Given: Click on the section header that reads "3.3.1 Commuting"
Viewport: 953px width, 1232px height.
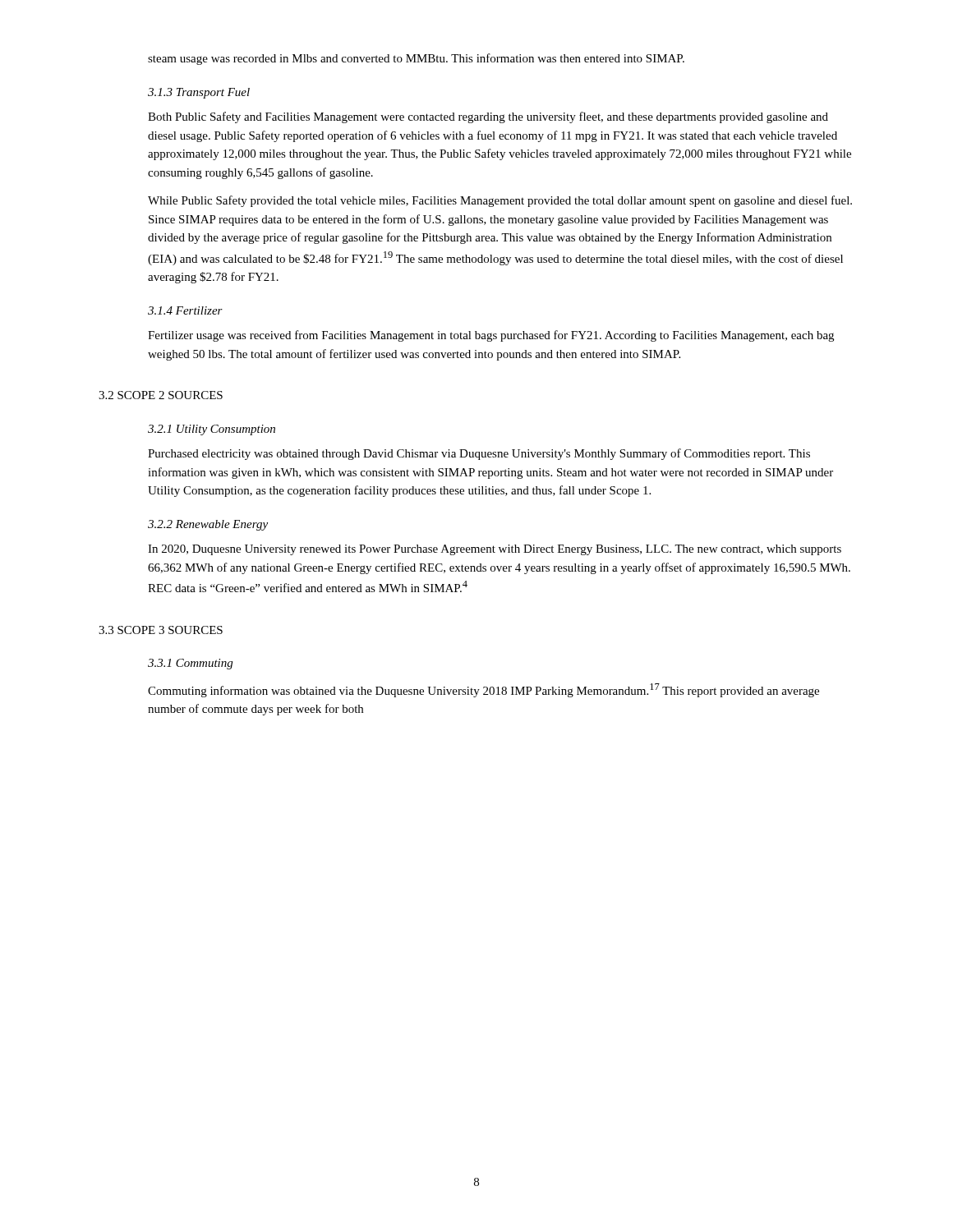Looking at the screenshot, I should 190,664.
